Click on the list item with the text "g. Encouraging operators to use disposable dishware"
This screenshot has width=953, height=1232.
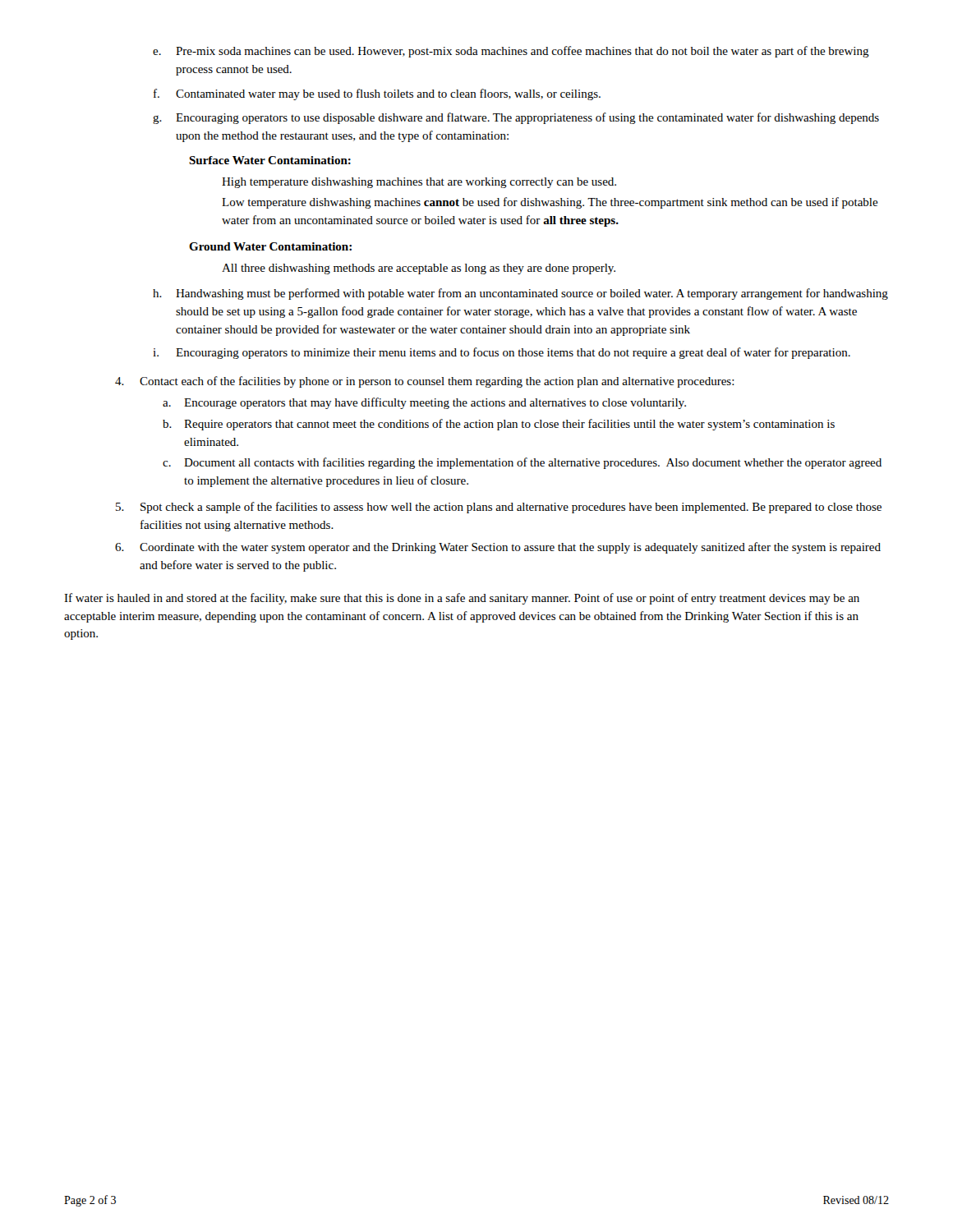pyautogui.click(x=521, y=127)
